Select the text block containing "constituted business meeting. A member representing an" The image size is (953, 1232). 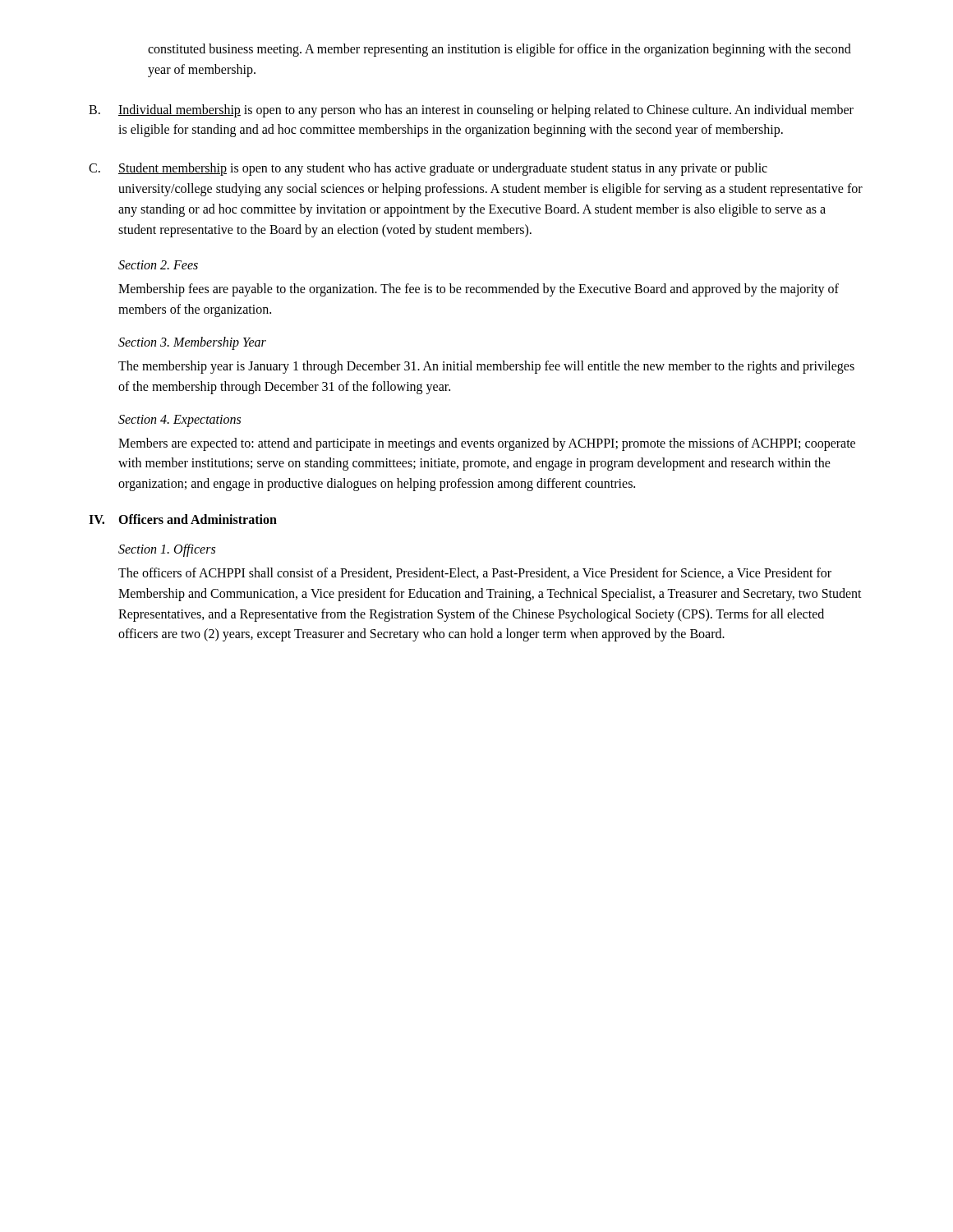[499, 59]
